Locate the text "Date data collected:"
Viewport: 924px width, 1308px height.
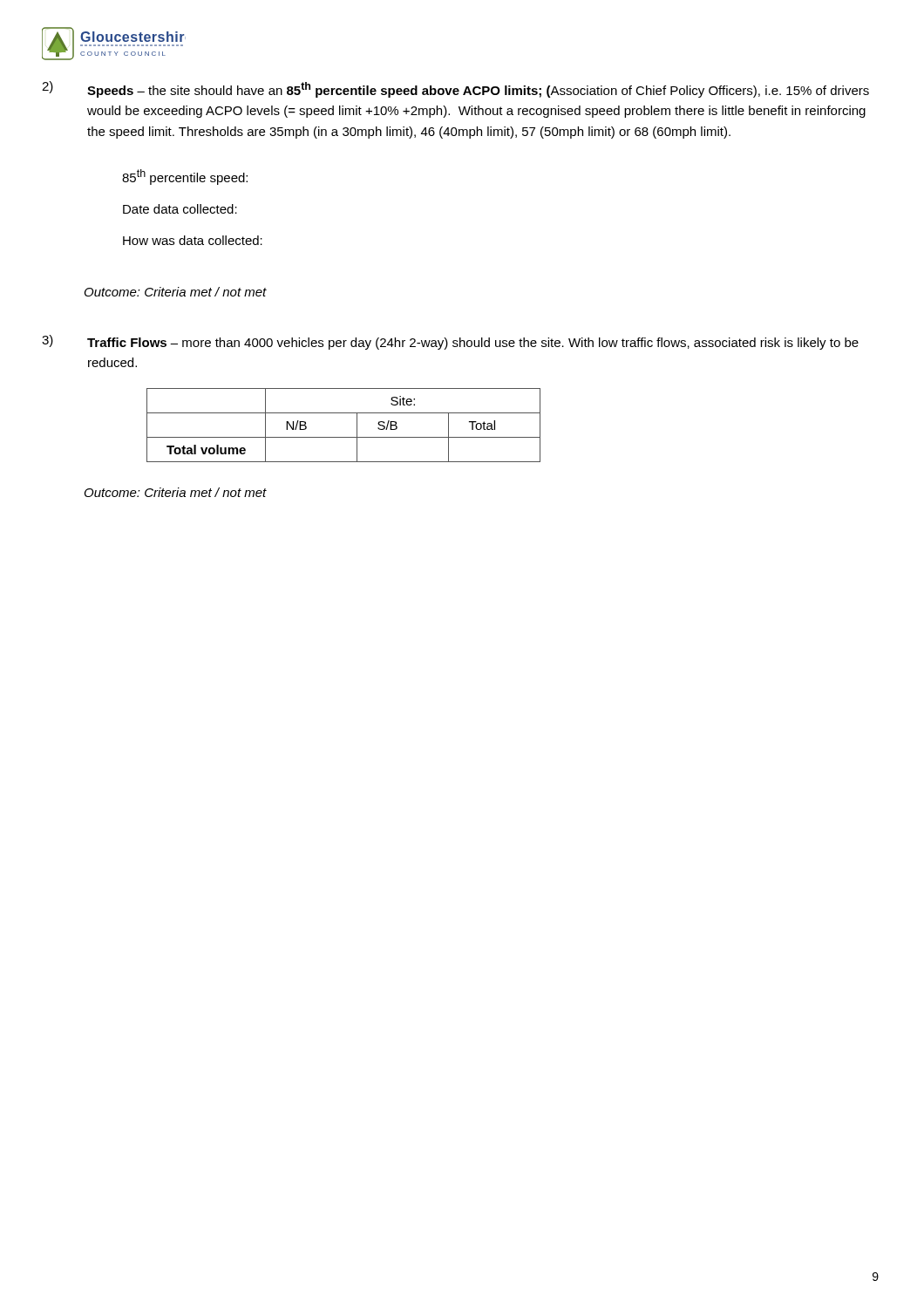pos(180,209)
